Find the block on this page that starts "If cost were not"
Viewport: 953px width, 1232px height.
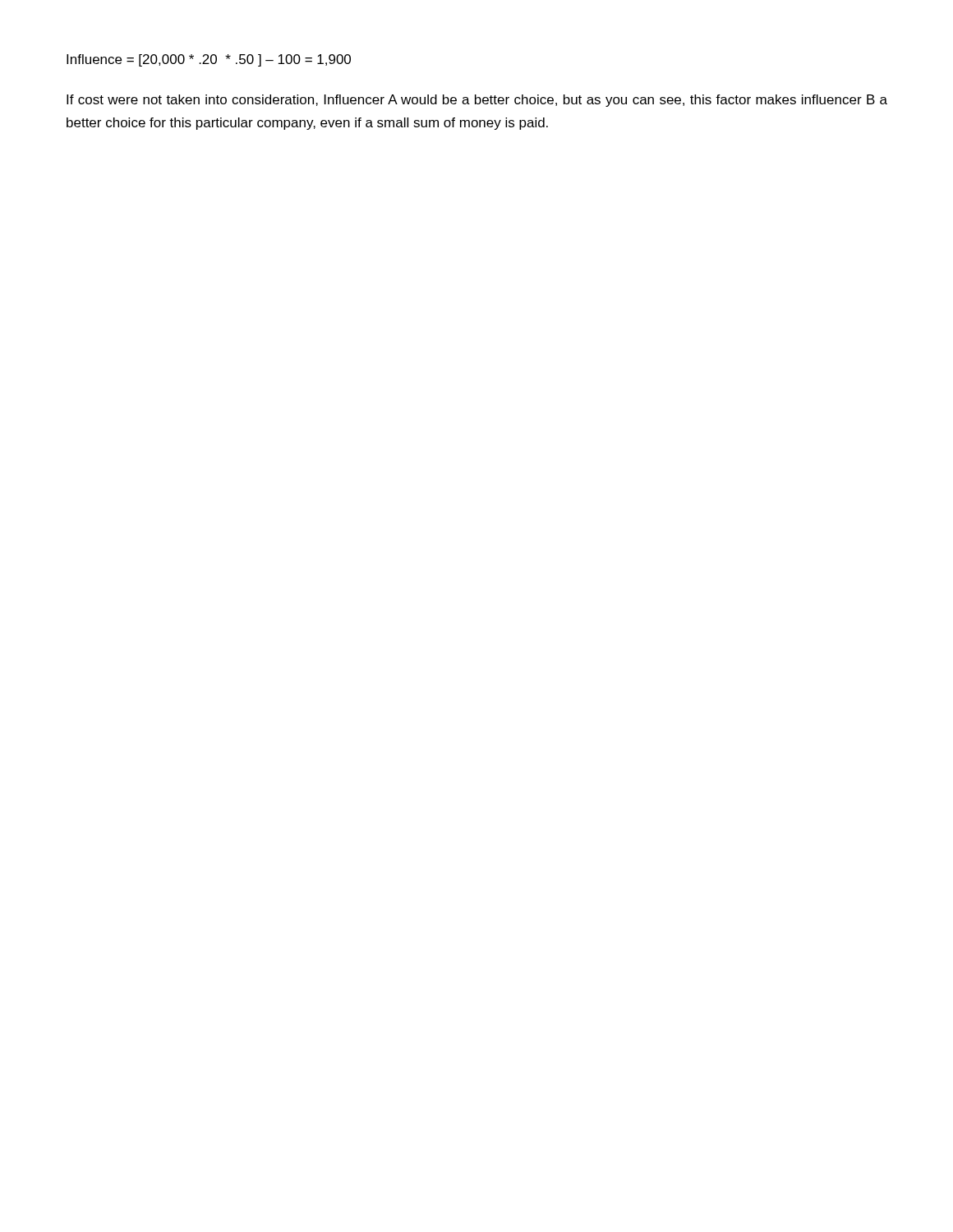pos(476,111)
